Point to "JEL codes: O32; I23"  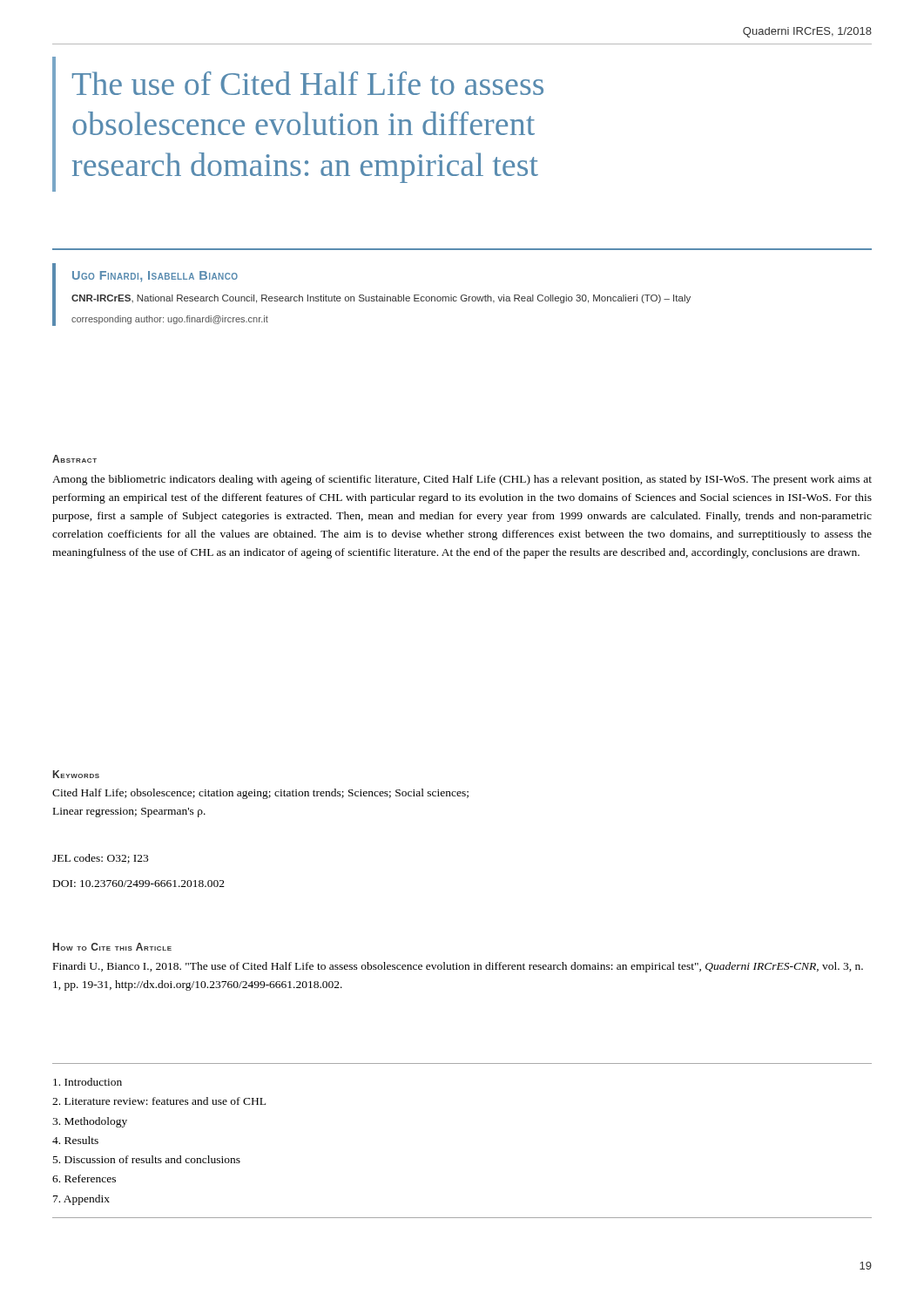point(101,858)
